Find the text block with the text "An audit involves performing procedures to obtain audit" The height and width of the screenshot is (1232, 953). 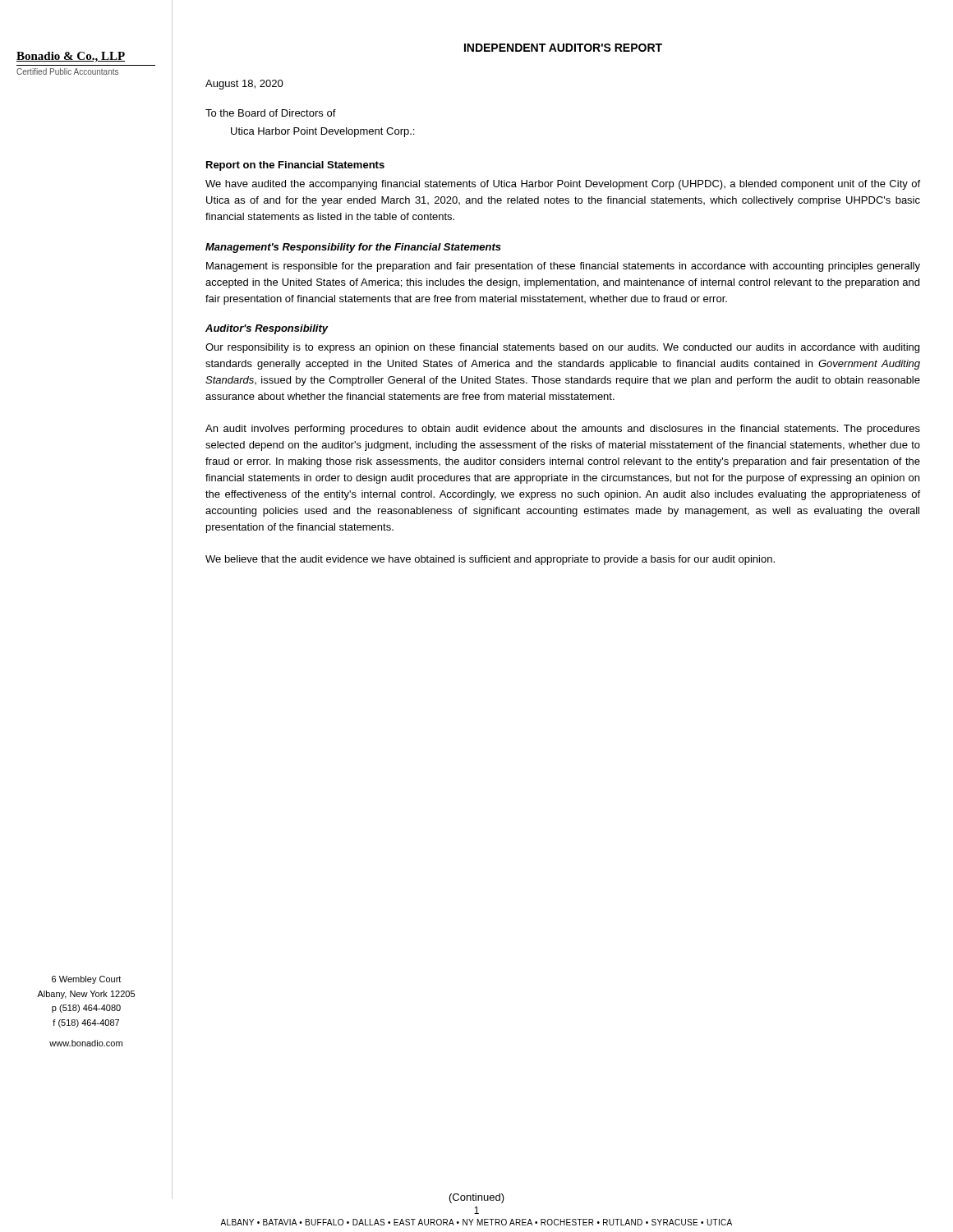tap(563, 478)
